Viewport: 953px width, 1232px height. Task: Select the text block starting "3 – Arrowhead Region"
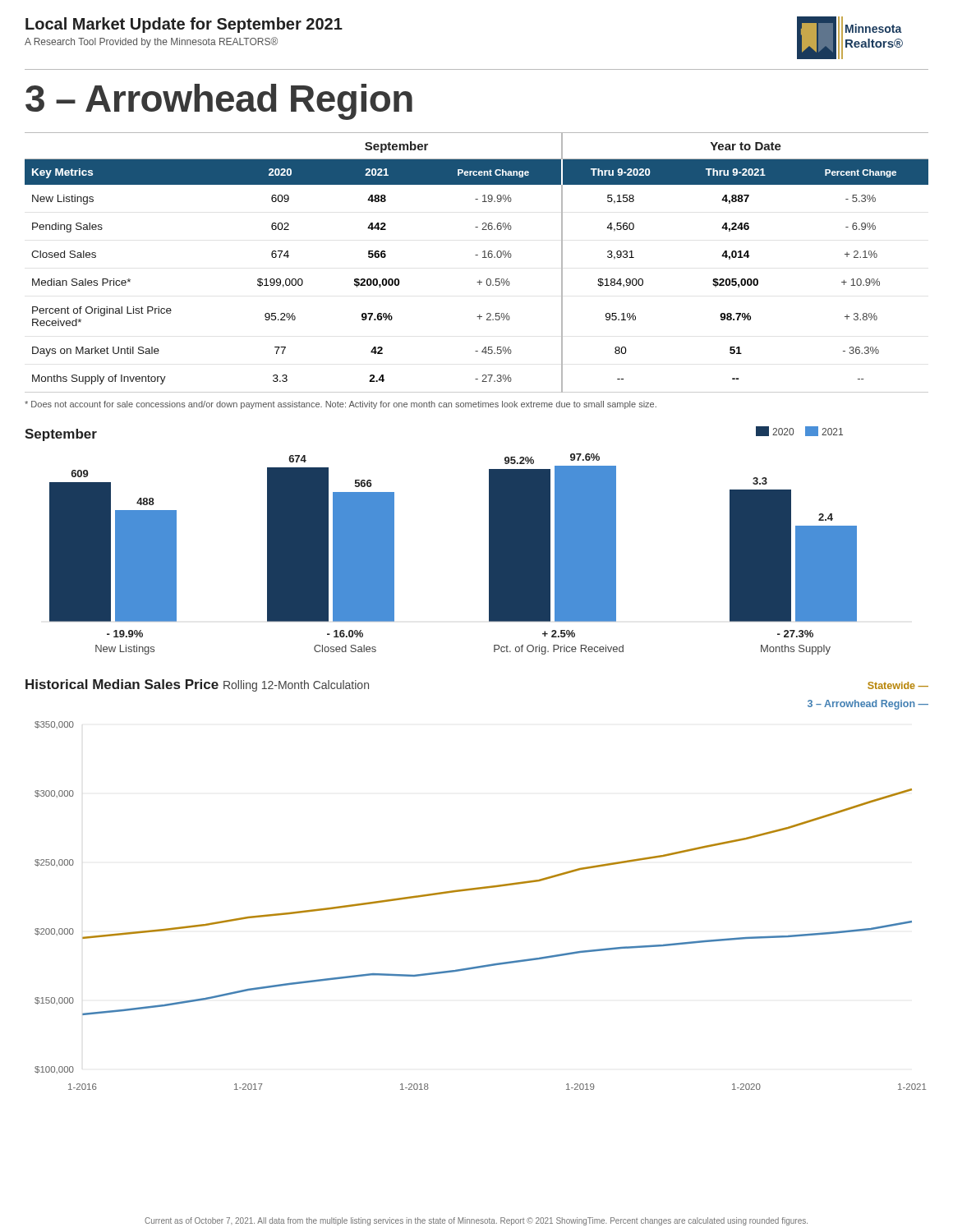point(219,99)
